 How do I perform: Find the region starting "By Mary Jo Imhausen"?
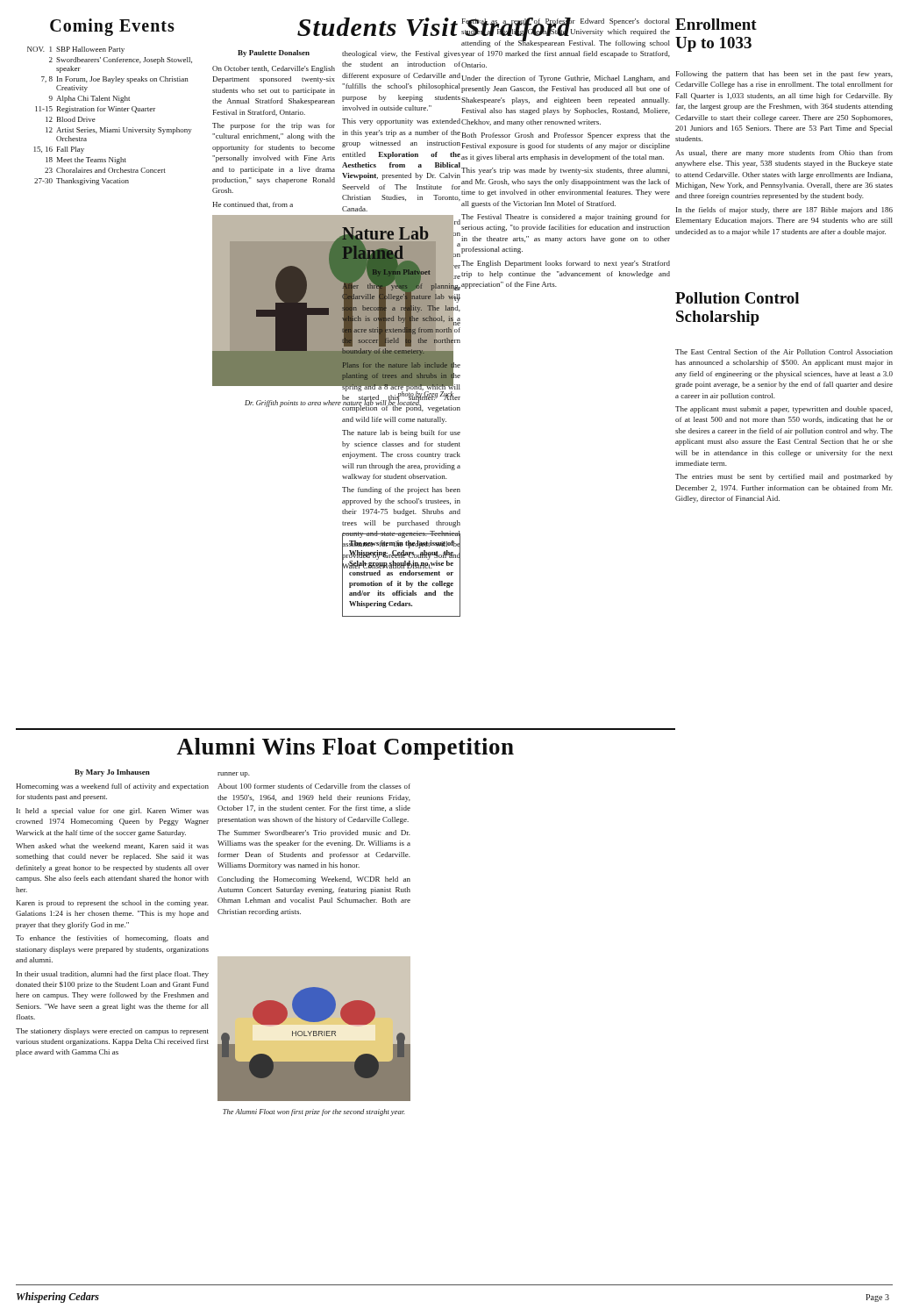click(112, 772)
